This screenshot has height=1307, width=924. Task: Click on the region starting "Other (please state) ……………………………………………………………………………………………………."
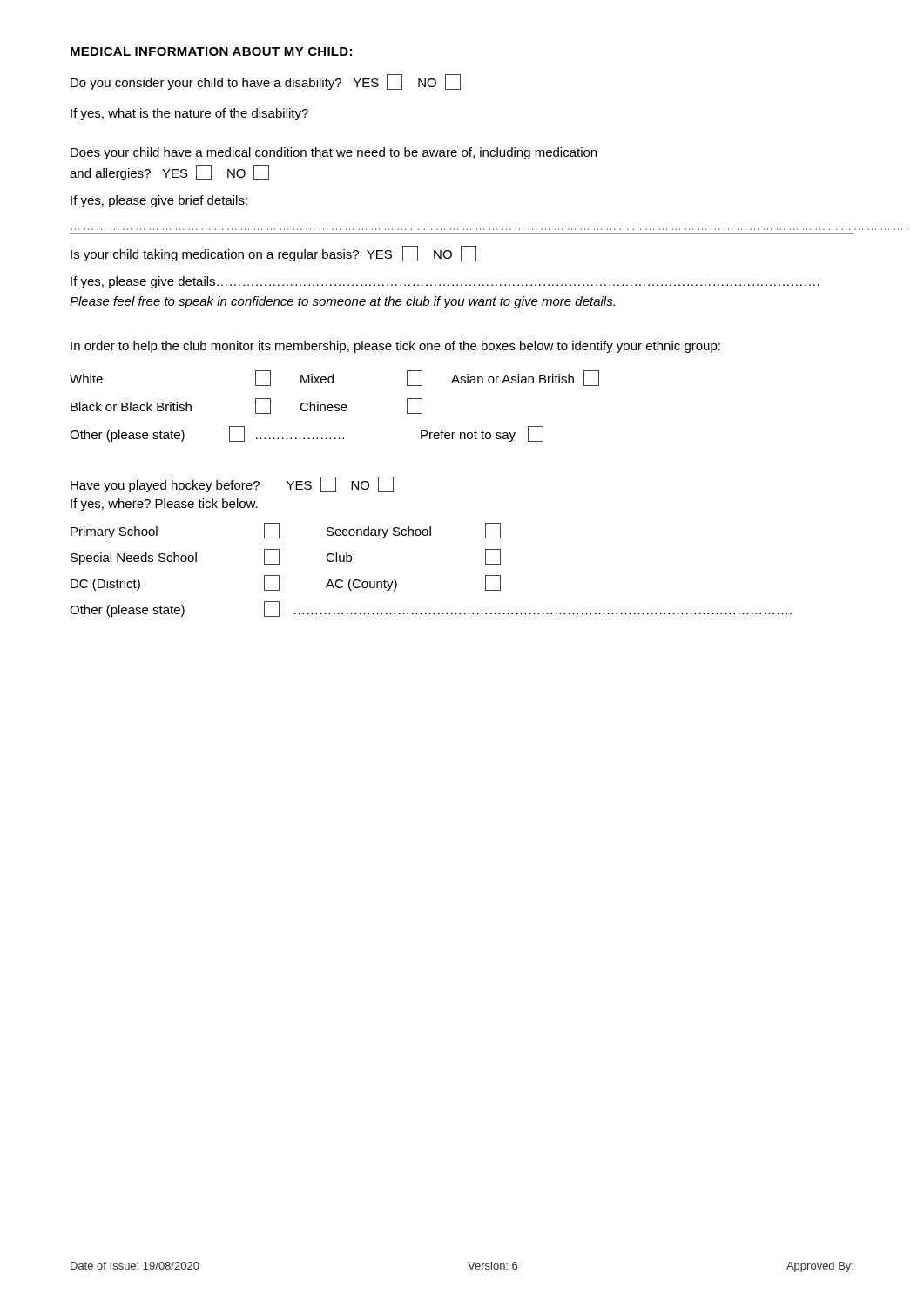click(x=431, y=609)
